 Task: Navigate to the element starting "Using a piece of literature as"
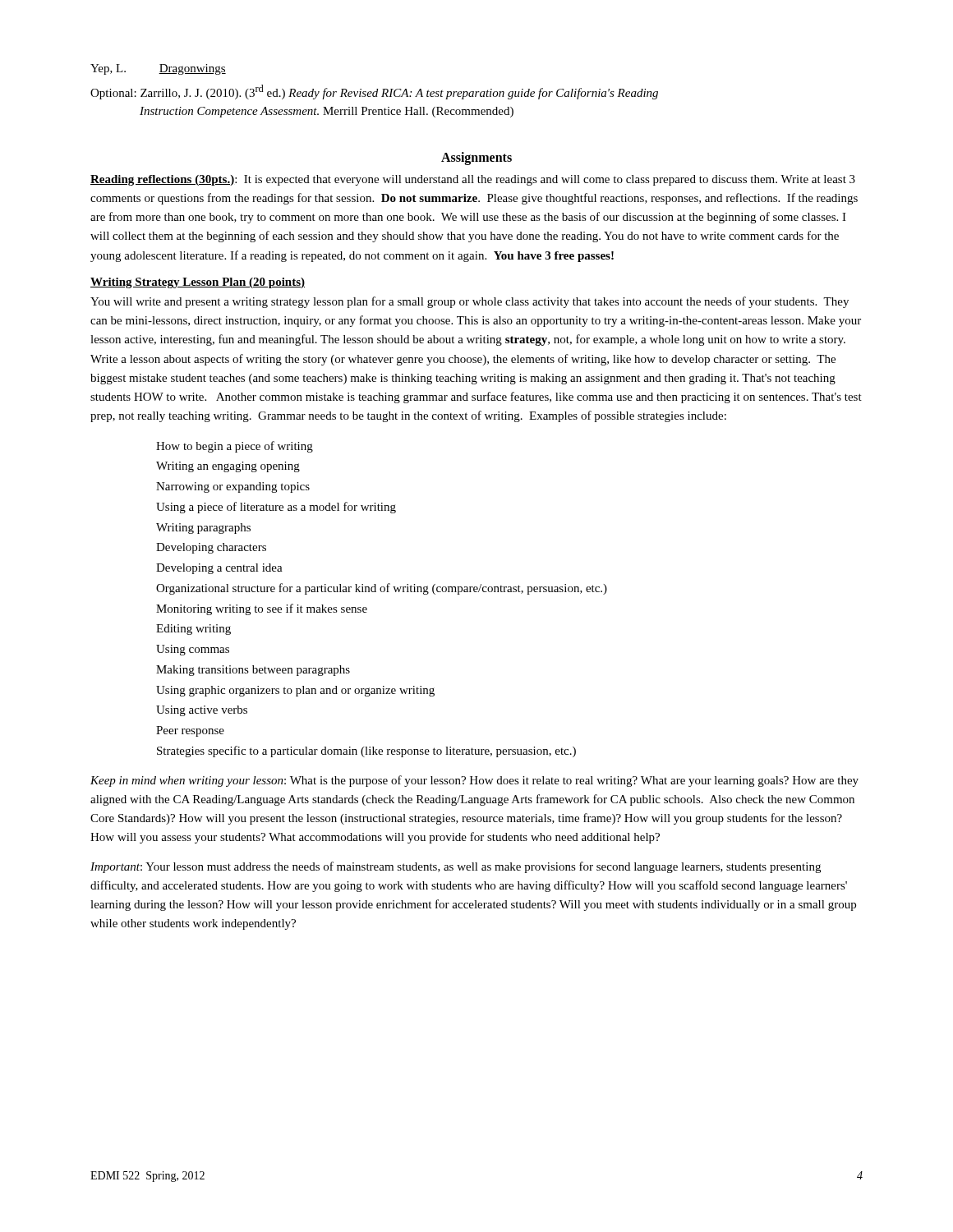[276, 508]
